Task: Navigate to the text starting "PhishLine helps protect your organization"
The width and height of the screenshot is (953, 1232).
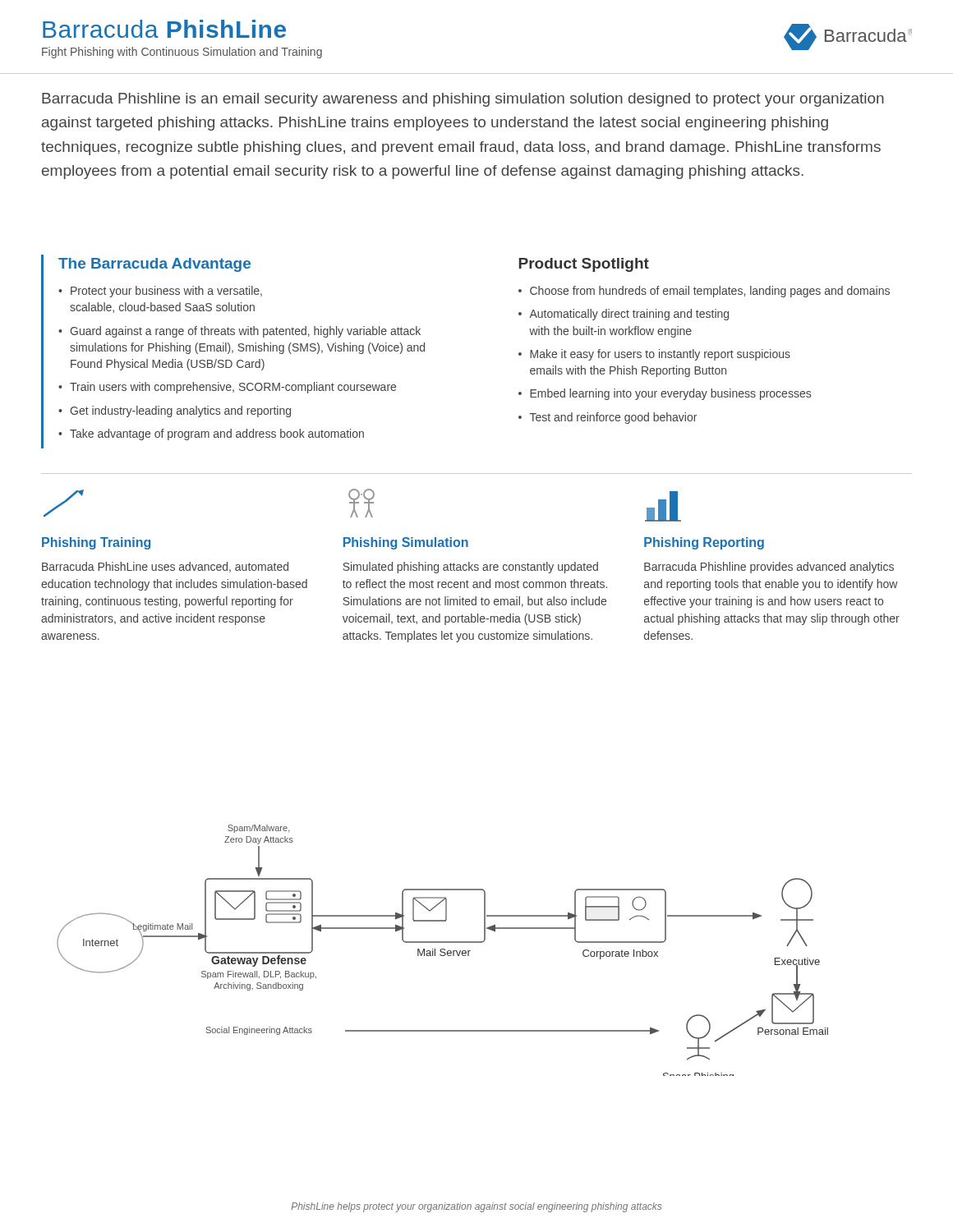Action: tap(476, 1207)
